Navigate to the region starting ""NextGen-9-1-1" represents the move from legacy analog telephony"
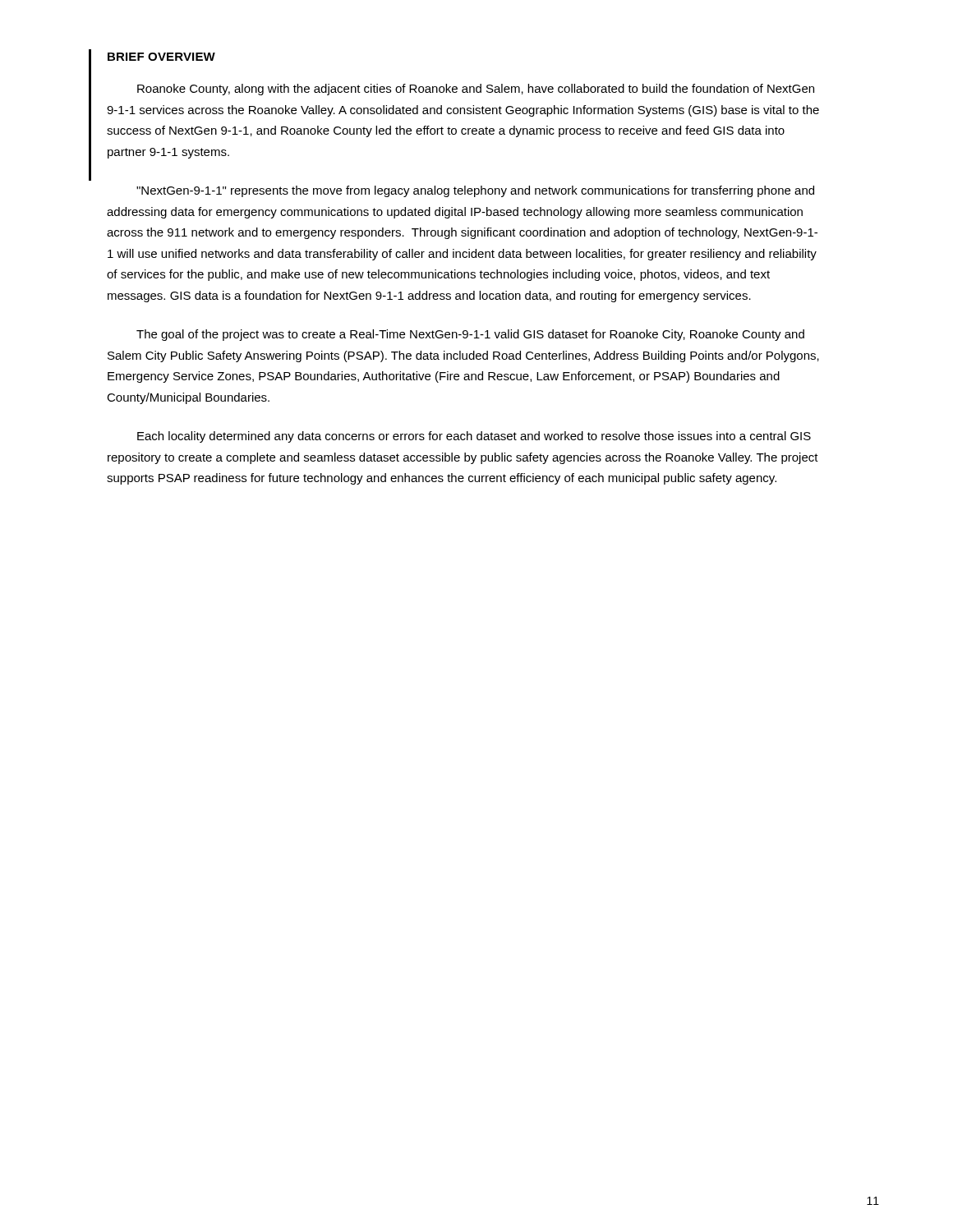The image size is (953, 1232). point(462,243)
